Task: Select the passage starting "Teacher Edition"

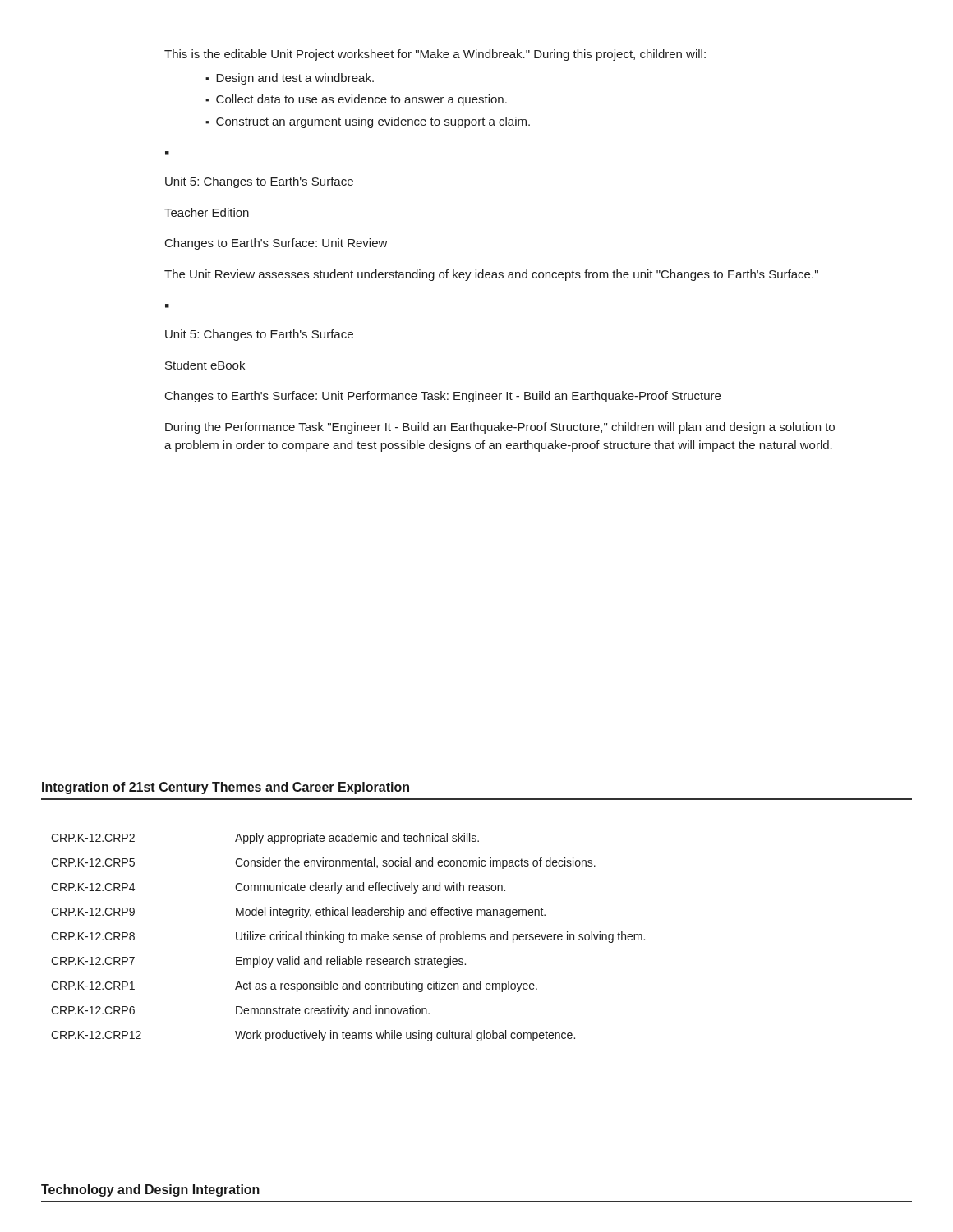Action: [x=207, y=212]
